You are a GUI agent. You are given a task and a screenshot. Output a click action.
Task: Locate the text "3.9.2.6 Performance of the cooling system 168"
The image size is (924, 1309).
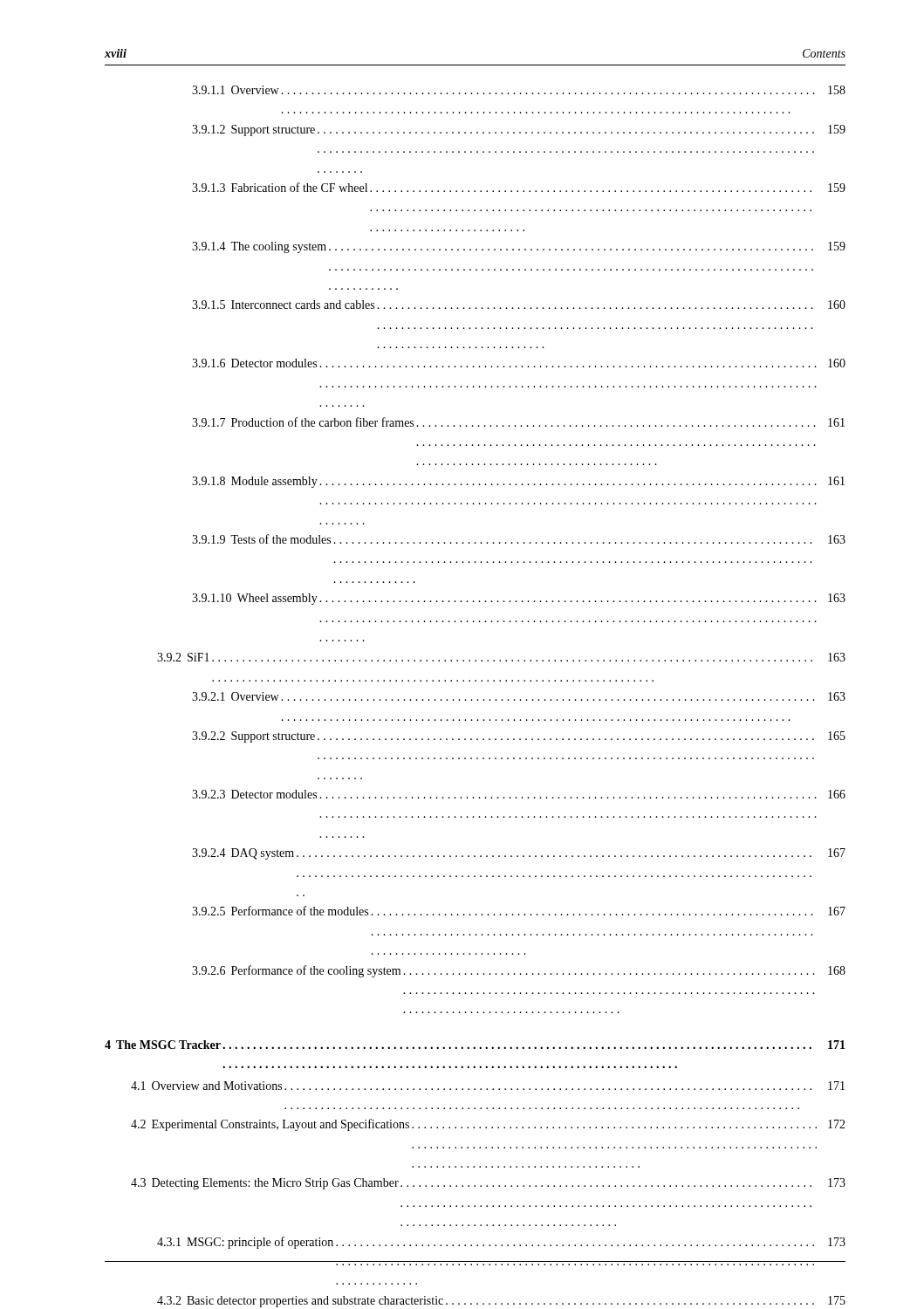[x=519, y=991]
